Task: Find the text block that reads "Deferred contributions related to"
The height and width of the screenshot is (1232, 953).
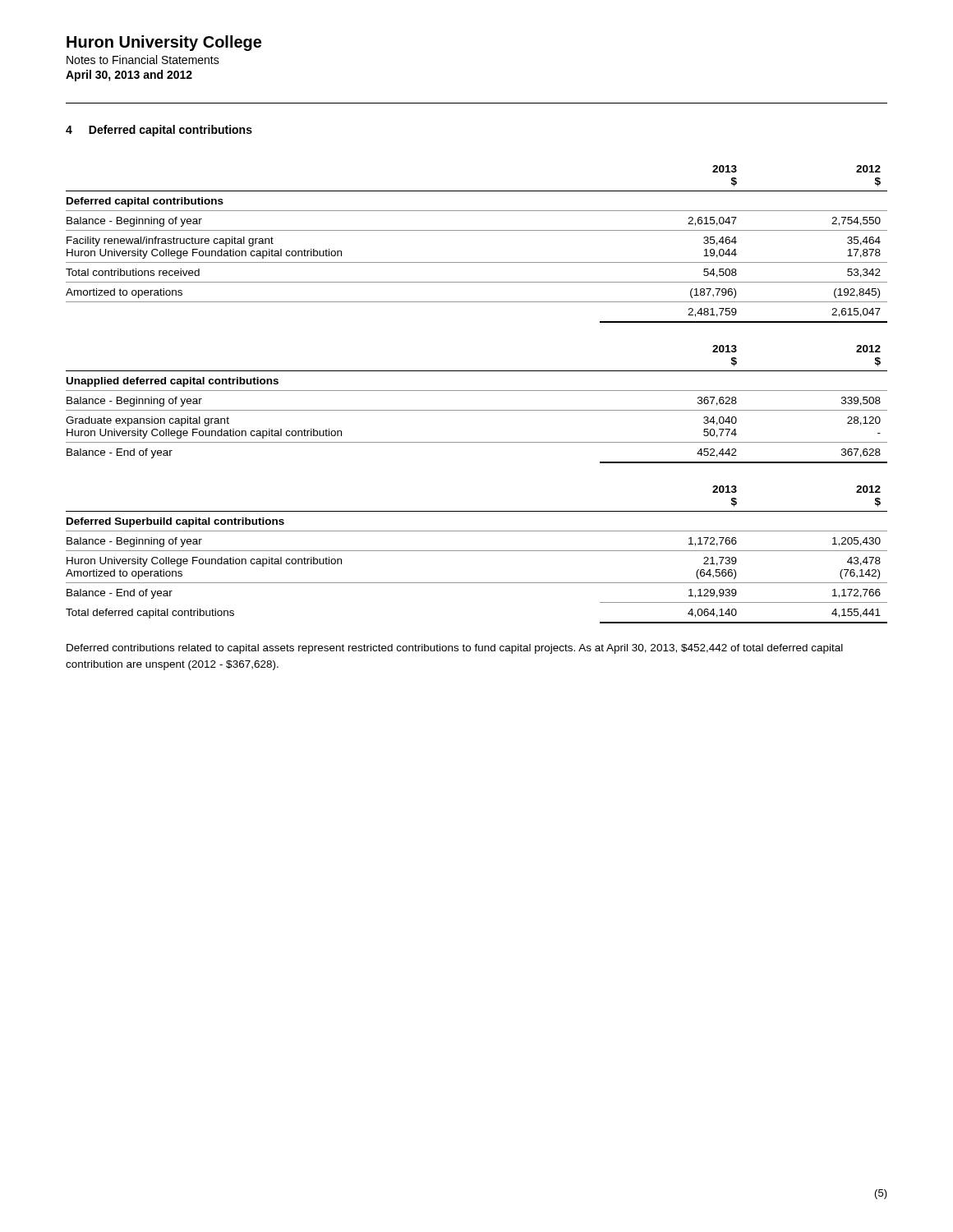Action: tap(454, 656)
